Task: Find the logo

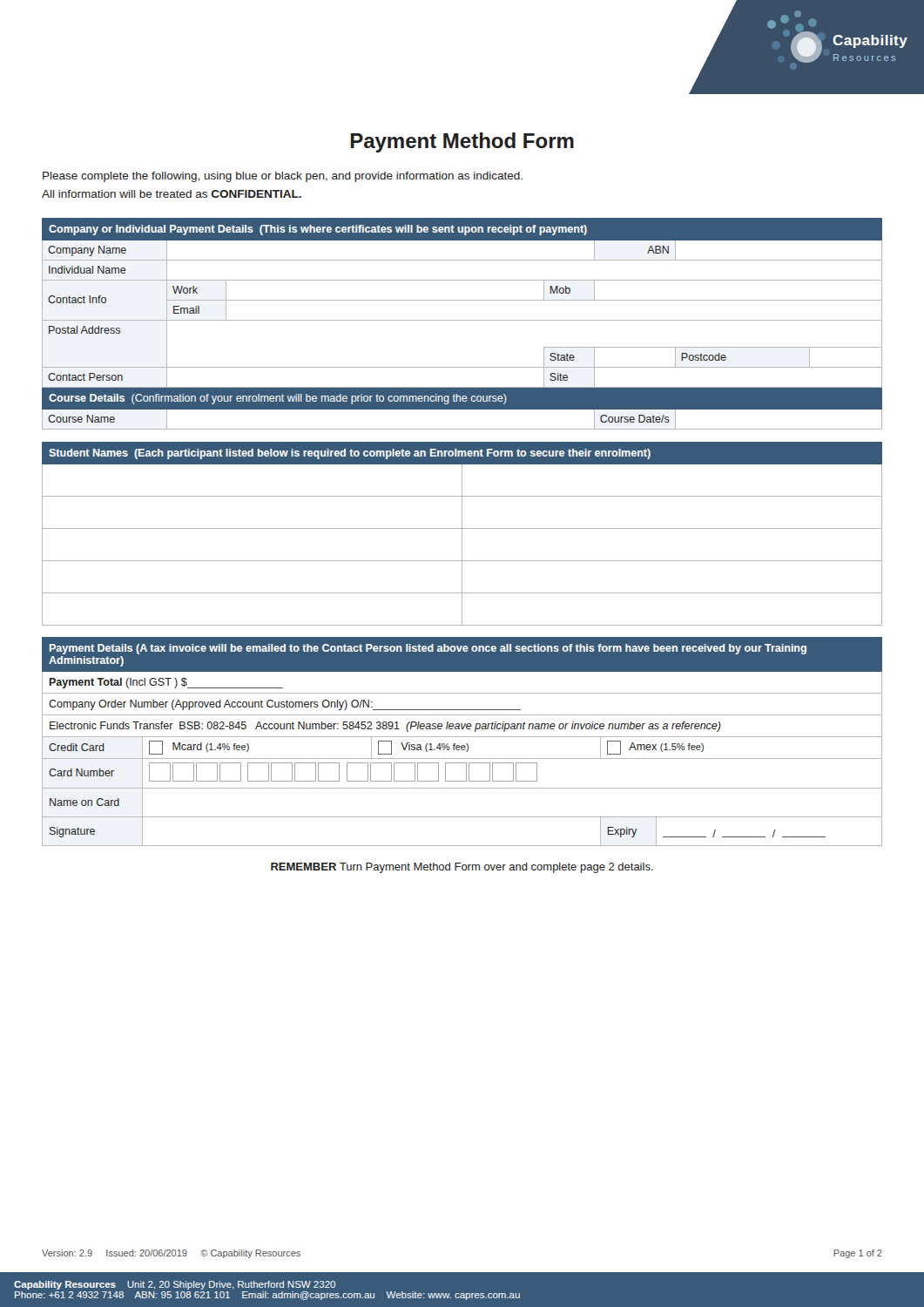Action: [x=806, y=47]
